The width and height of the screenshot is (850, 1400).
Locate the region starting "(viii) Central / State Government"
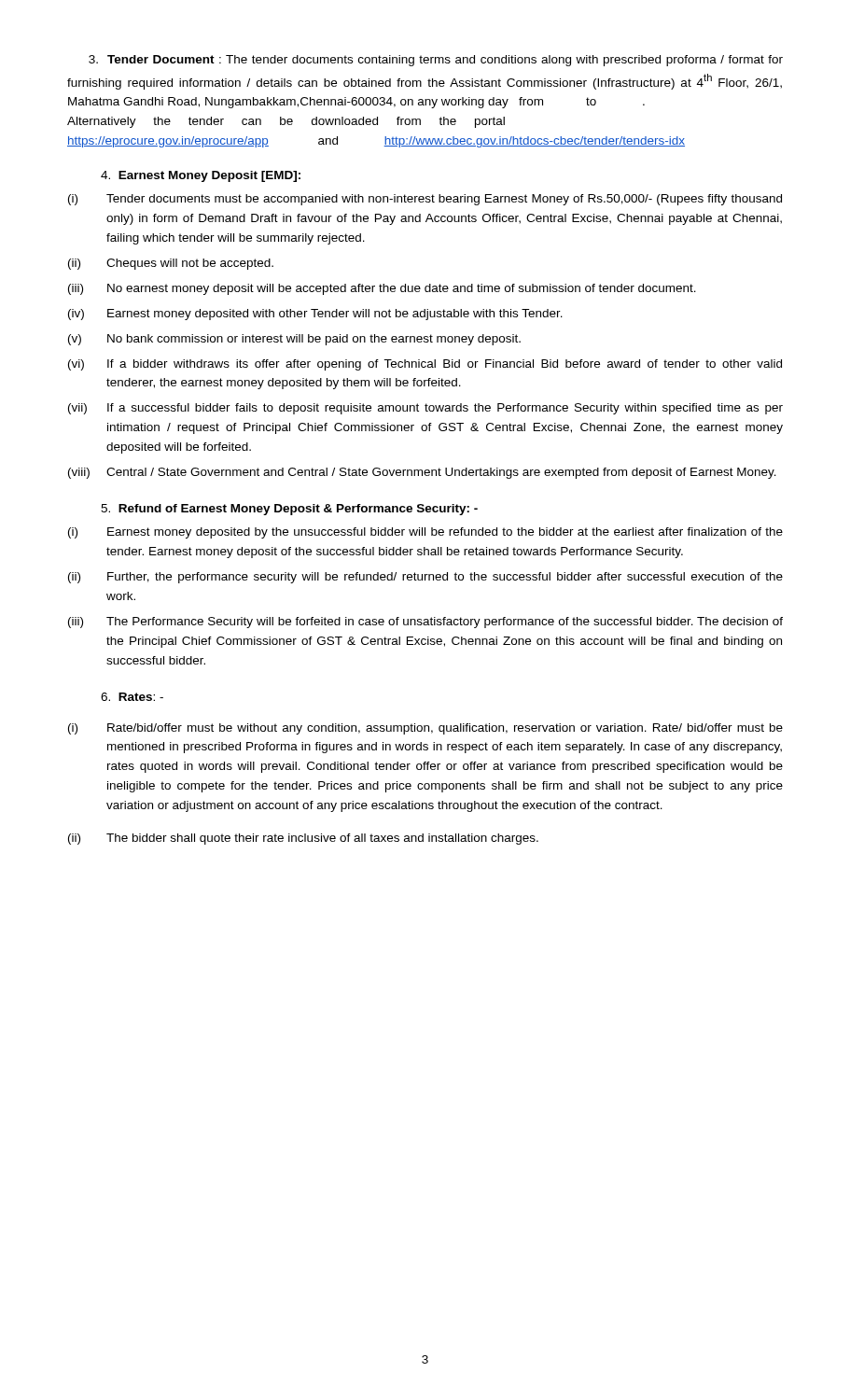coord(422,473)
